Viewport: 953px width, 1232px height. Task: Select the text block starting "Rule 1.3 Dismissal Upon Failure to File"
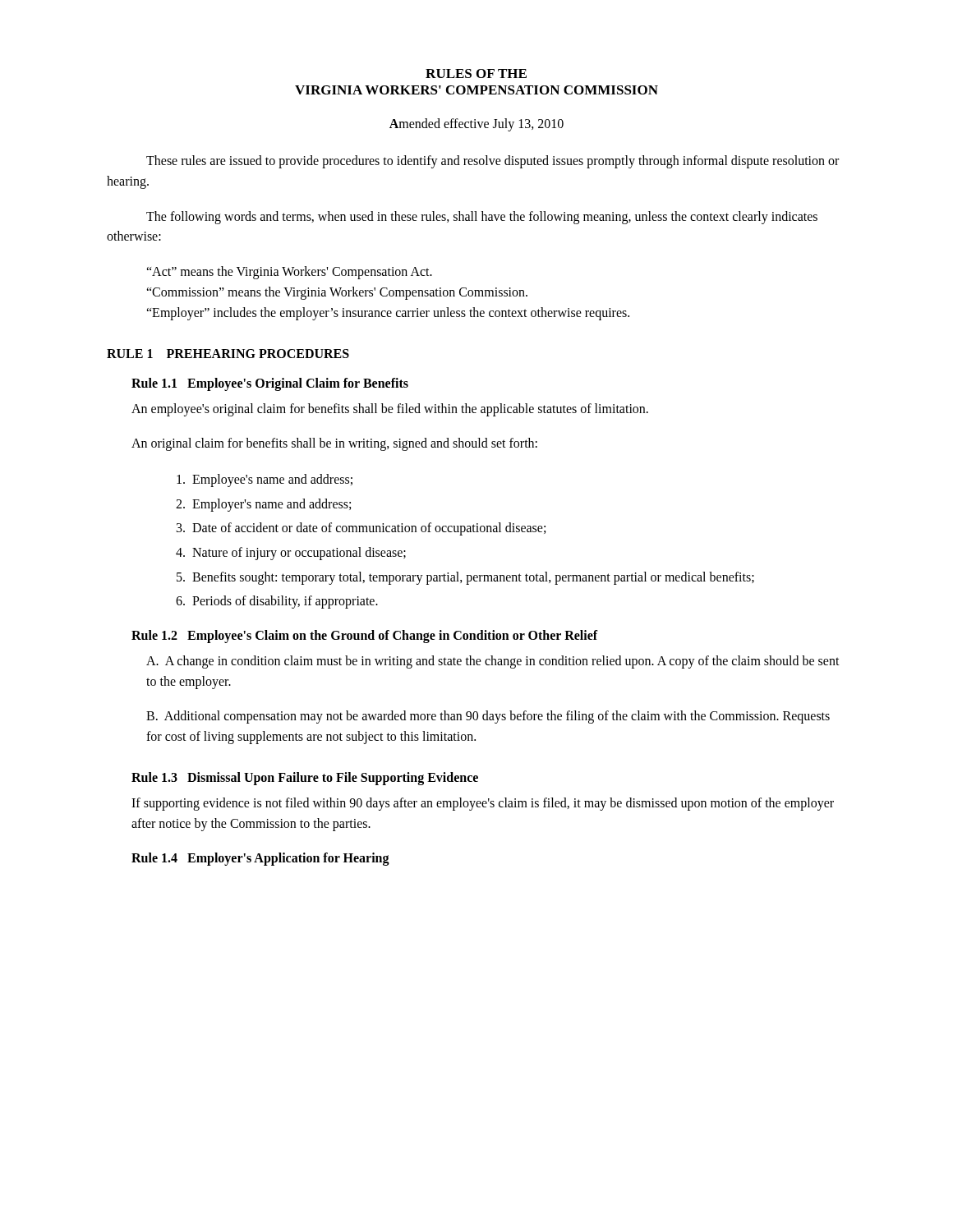tap(305, 777)
